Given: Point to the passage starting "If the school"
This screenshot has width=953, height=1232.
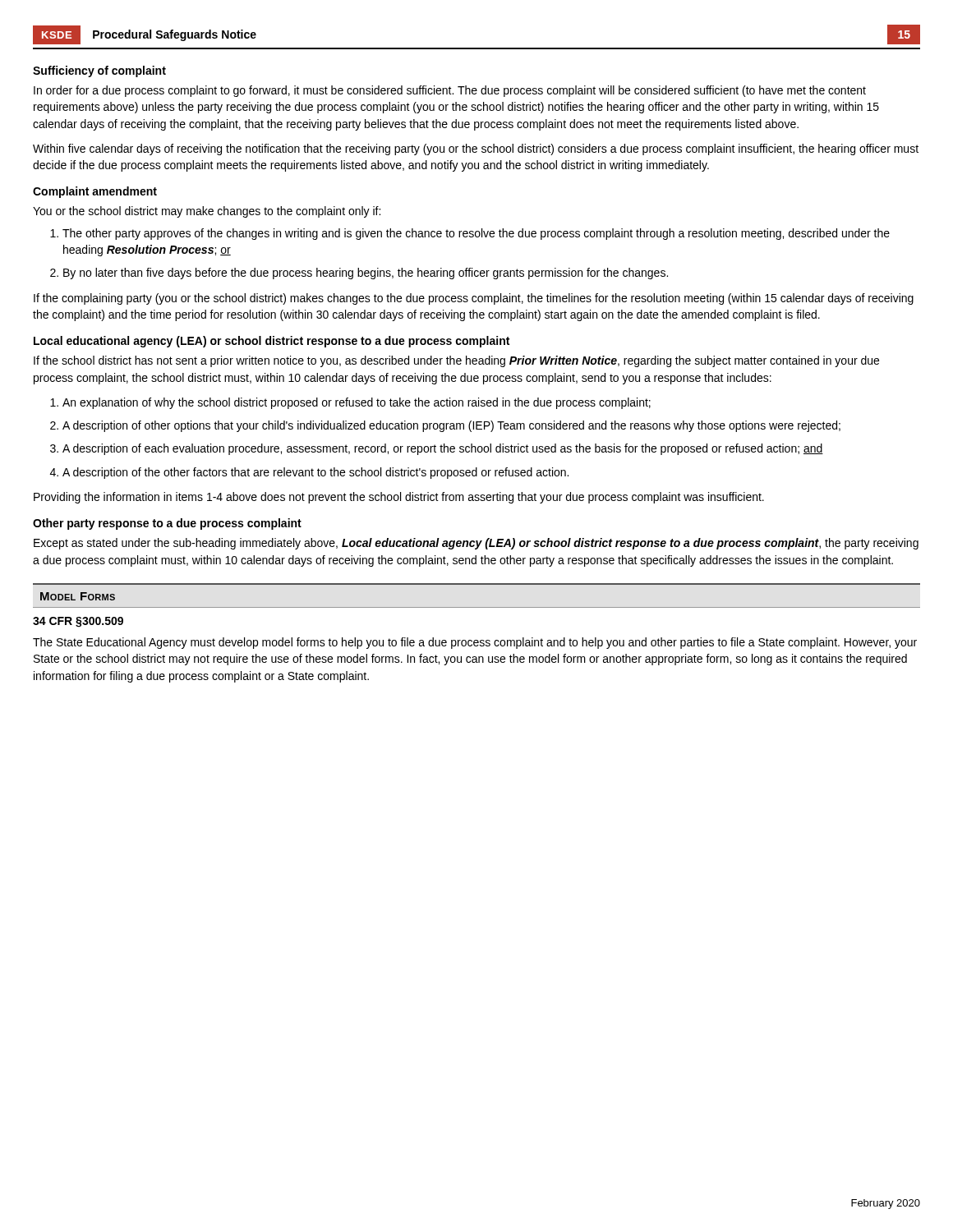Looking at the screenshot, I should (x=476, y=369).
